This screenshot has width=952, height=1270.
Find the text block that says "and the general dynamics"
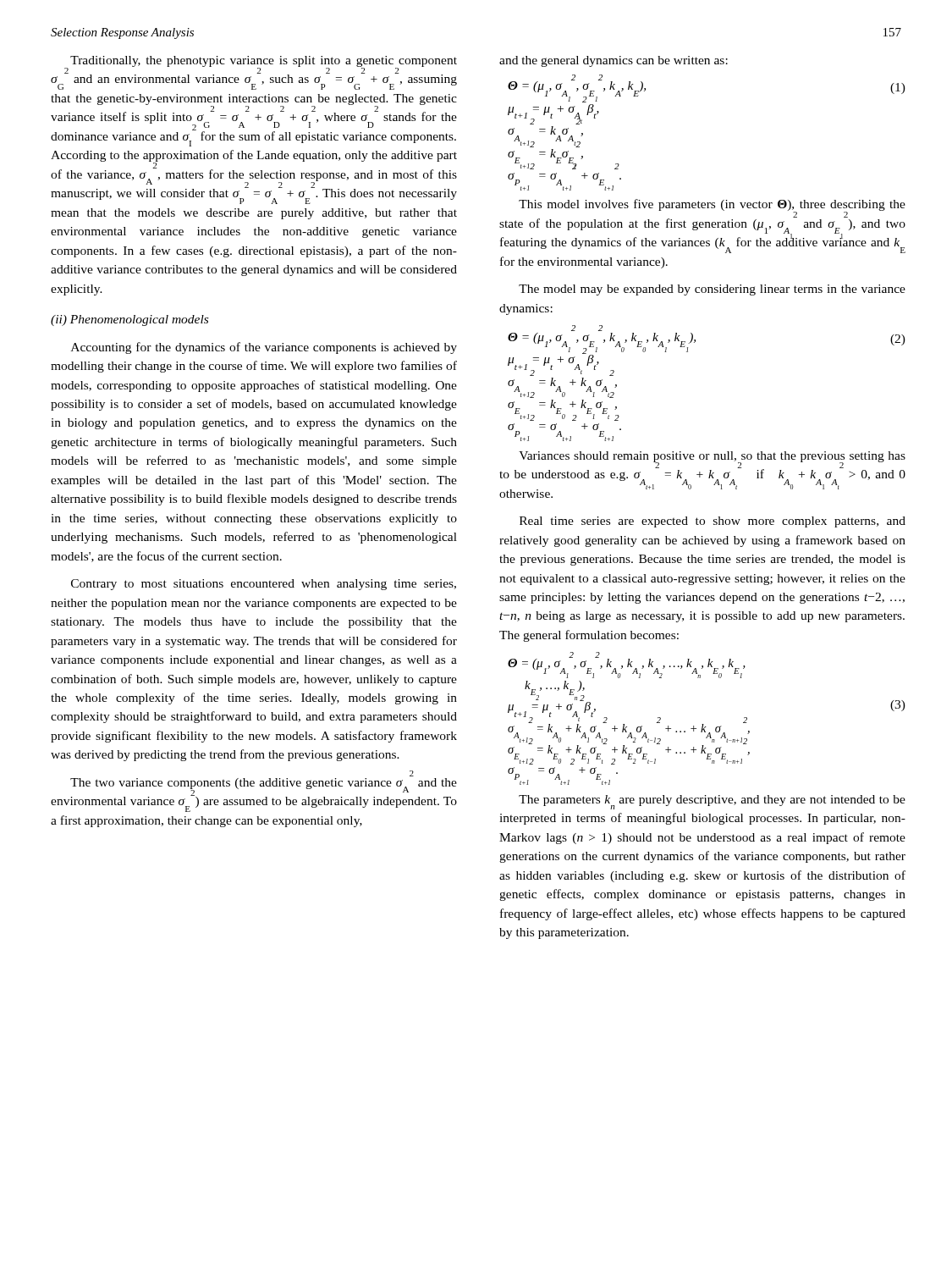point(702,60)
